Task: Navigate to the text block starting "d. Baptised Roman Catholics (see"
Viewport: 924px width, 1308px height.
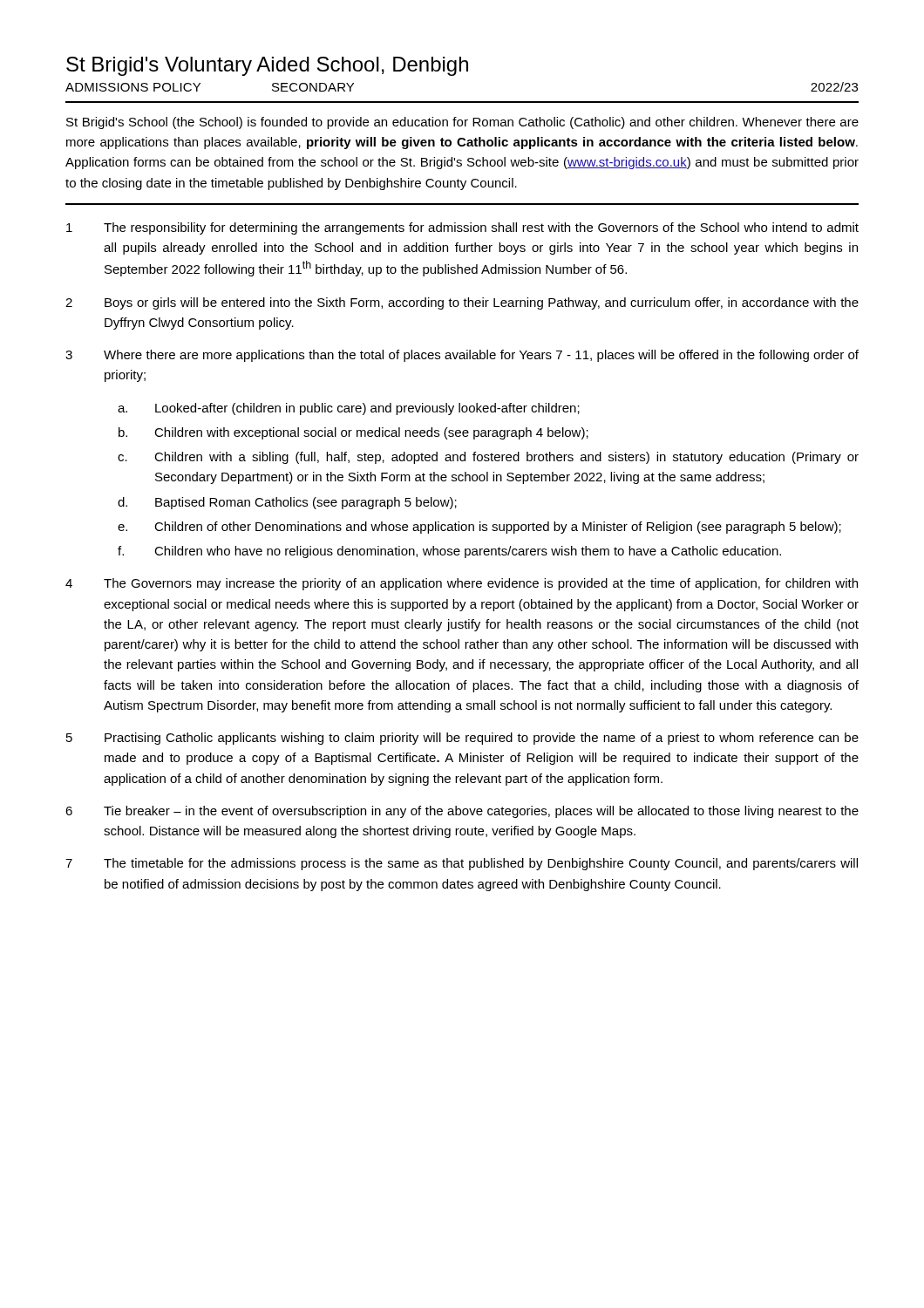Action: (287, 503)
